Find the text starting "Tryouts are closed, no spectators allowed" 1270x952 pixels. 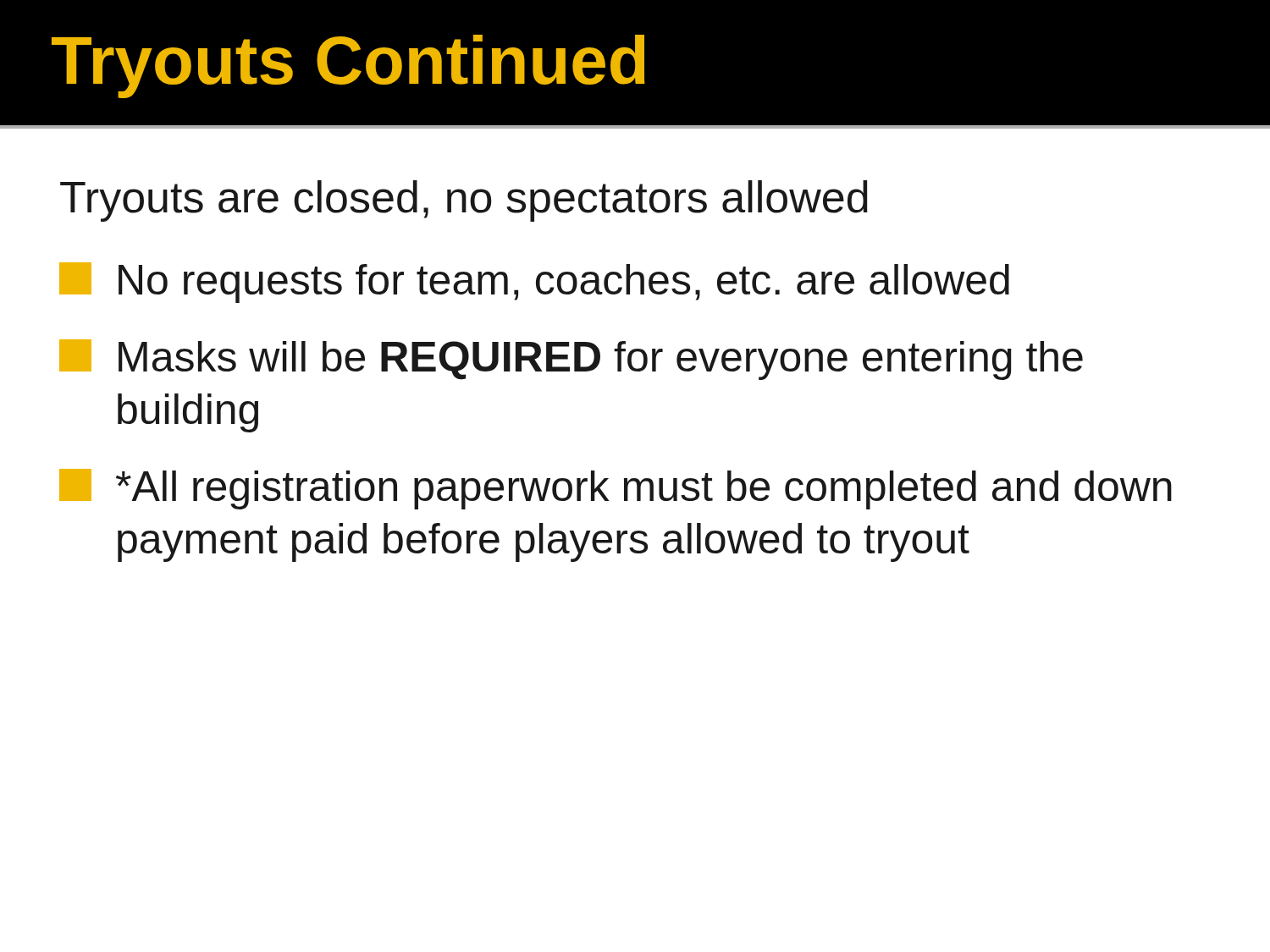click(x=465, y=197)
